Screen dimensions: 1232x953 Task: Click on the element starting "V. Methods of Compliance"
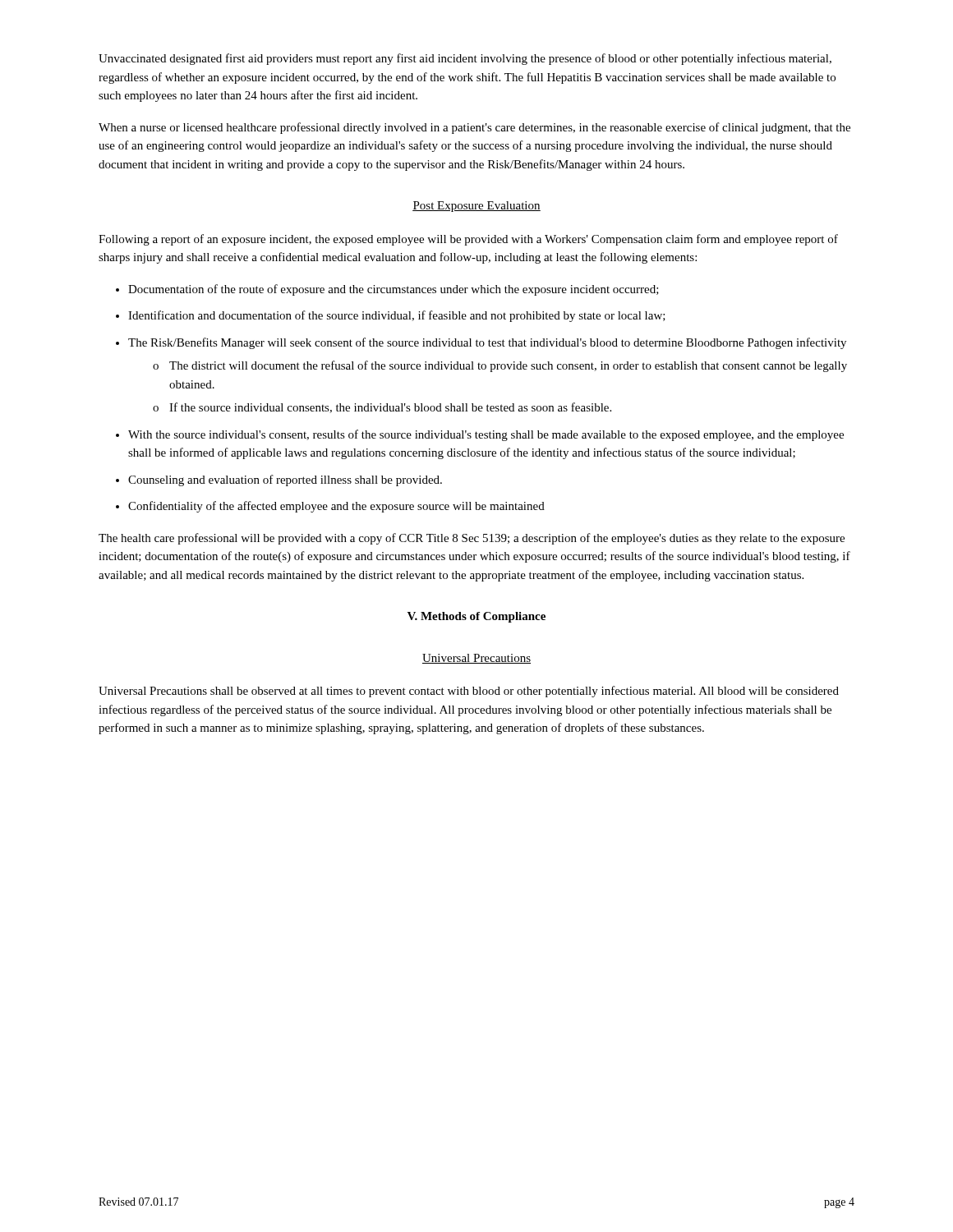click(476, 616)
